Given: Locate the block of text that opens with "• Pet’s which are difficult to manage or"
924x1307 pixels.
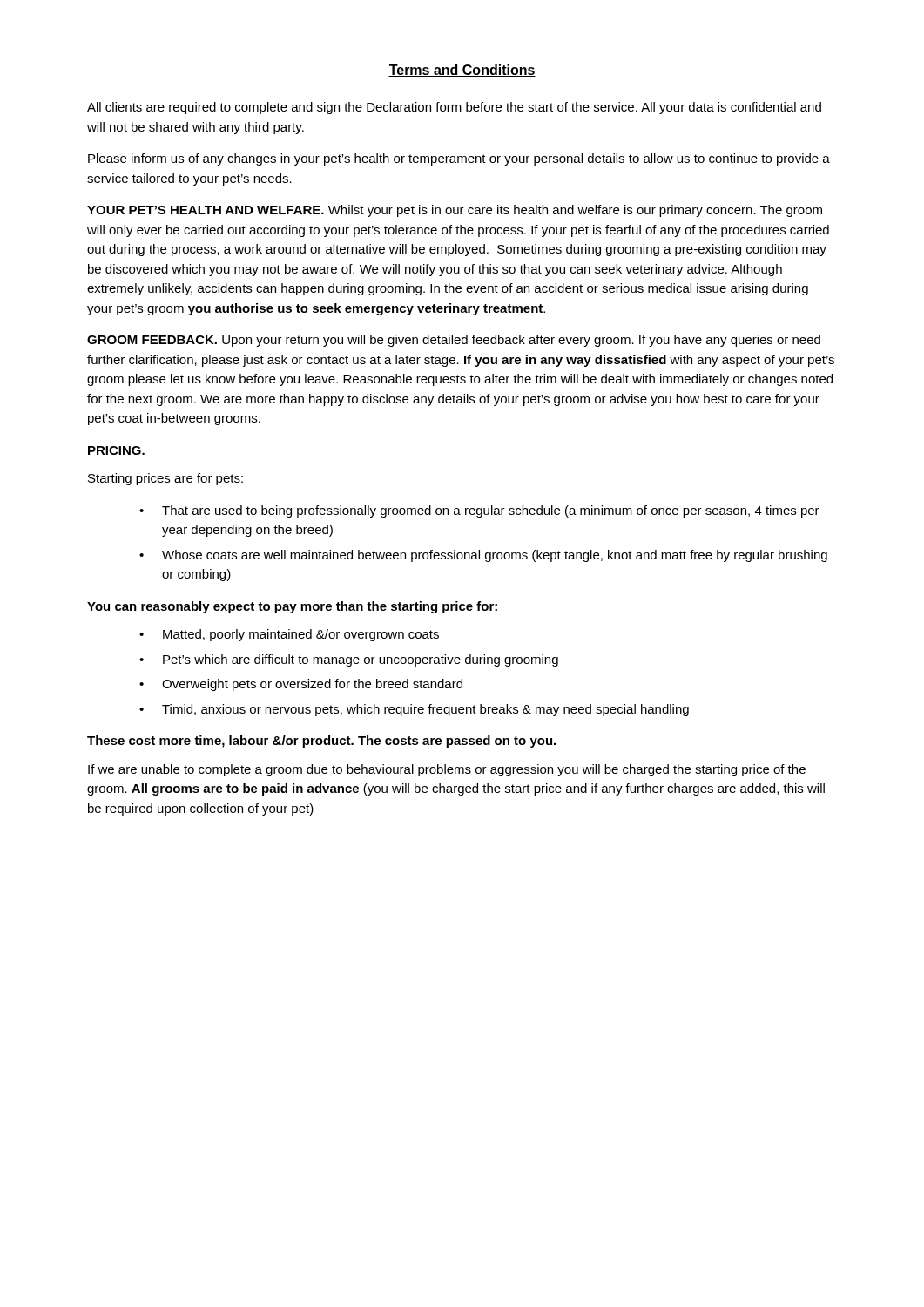Looking at the screenshot, I should 488,659.
